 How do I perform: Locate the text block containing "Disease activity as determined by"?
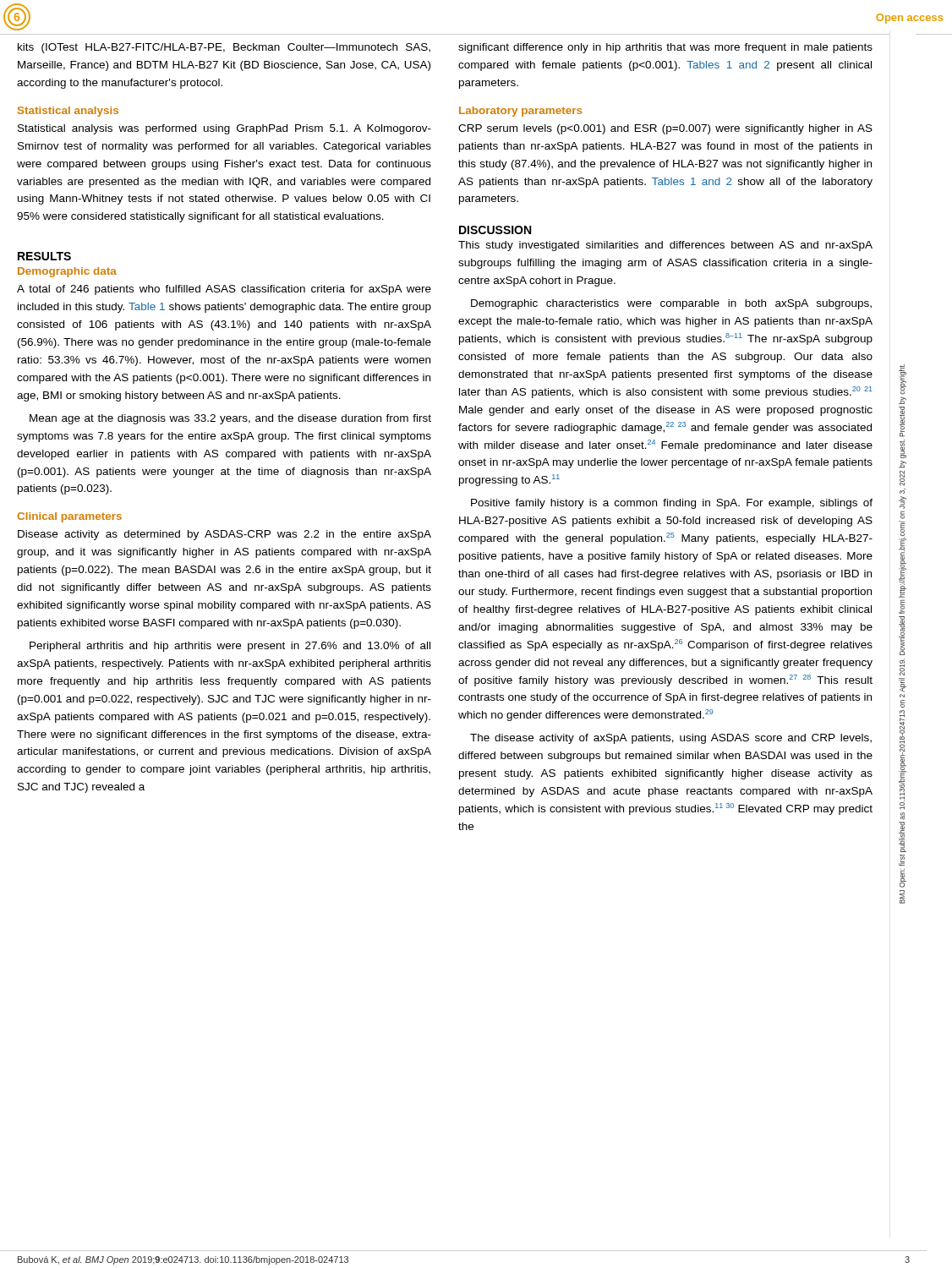(224, 579)
